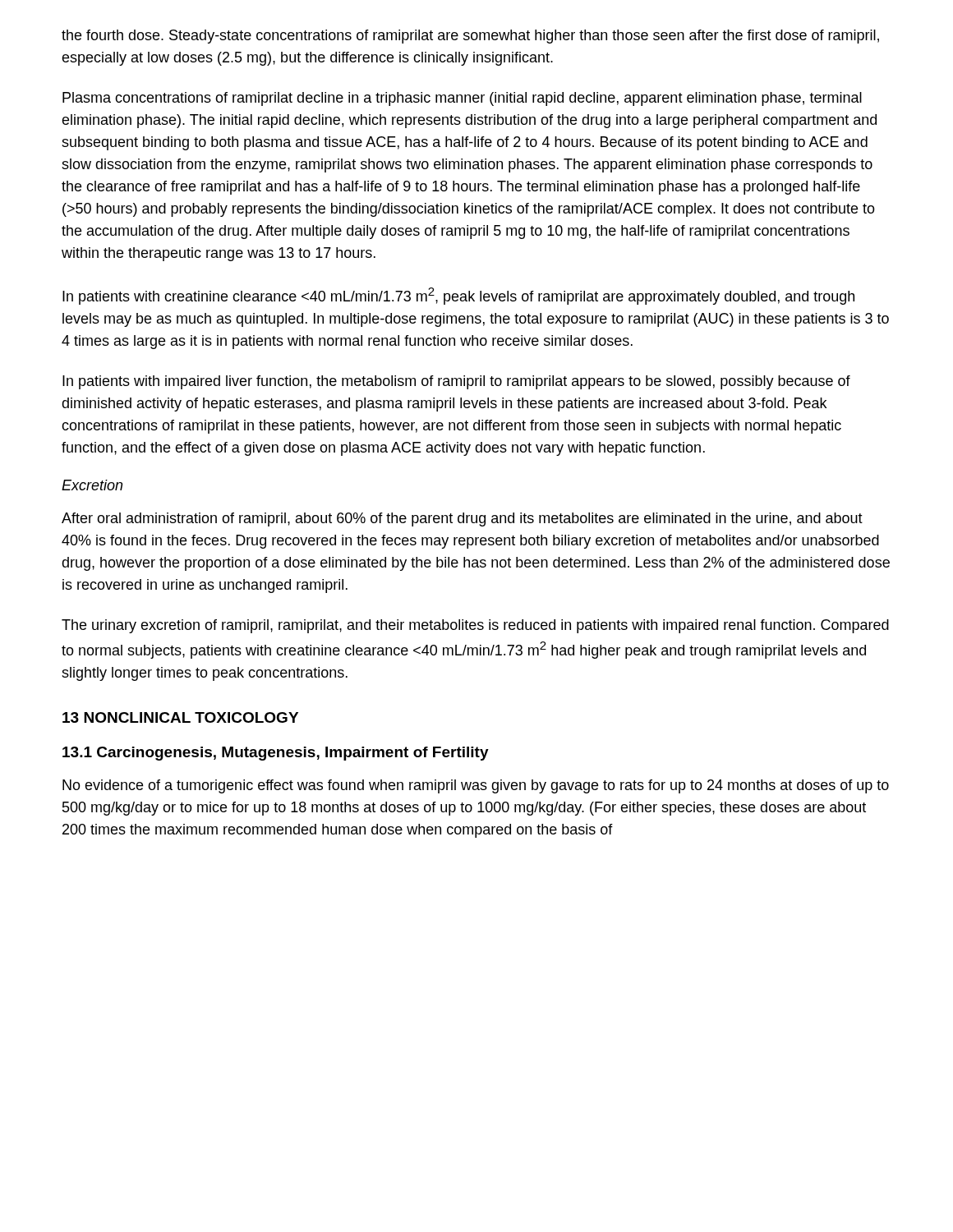Screen dimensions: 1232x953
Task: Select the passage starting "In patients with creatinine clearance <40 mL/min/1.73 m2,"
Action: pyautogui.click(x=475, y=317)
